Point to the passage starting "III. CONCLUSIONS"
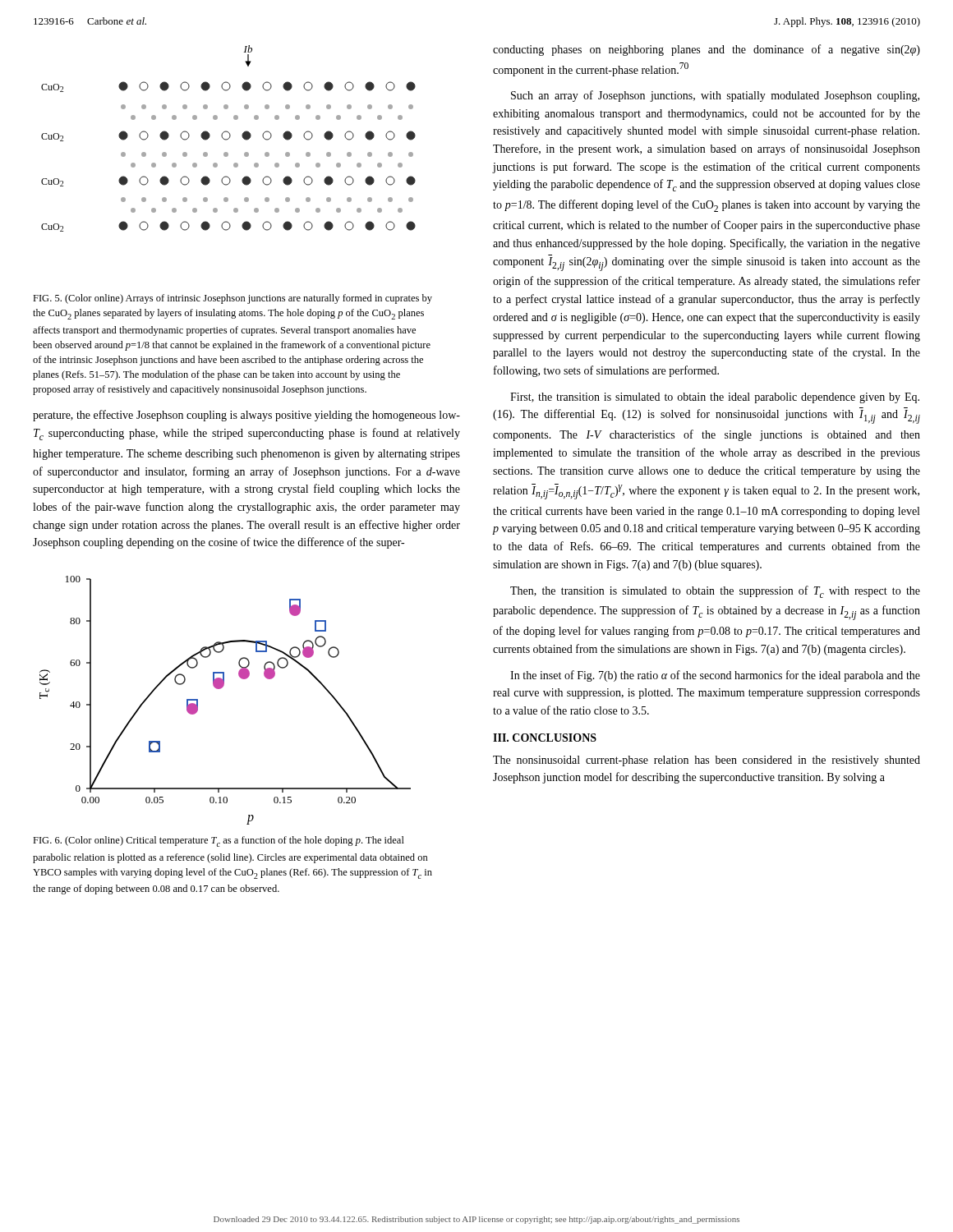 tap(545, 738)
